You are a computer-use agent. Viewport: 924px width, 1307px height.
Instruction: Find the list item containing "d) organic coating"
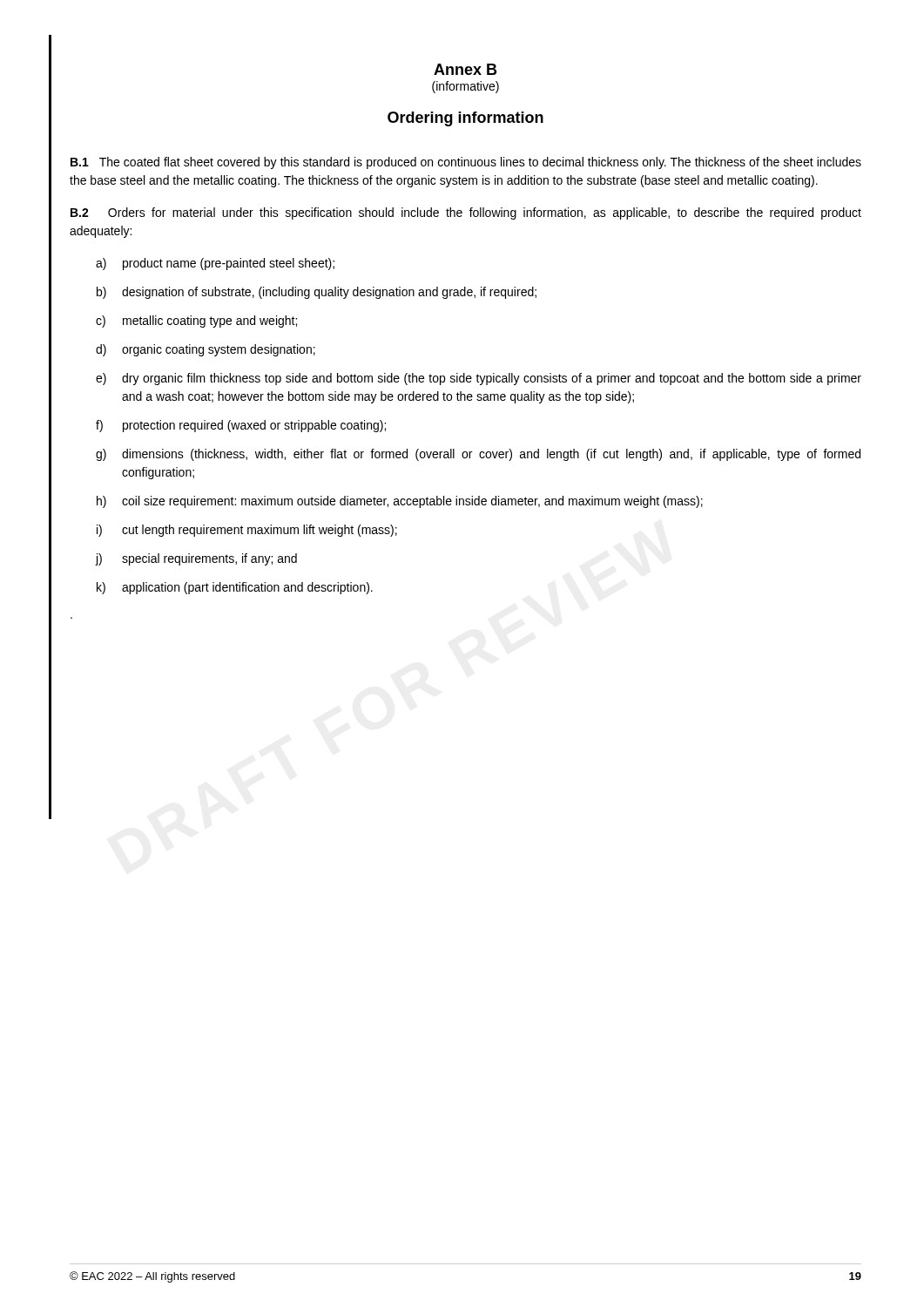206,350
